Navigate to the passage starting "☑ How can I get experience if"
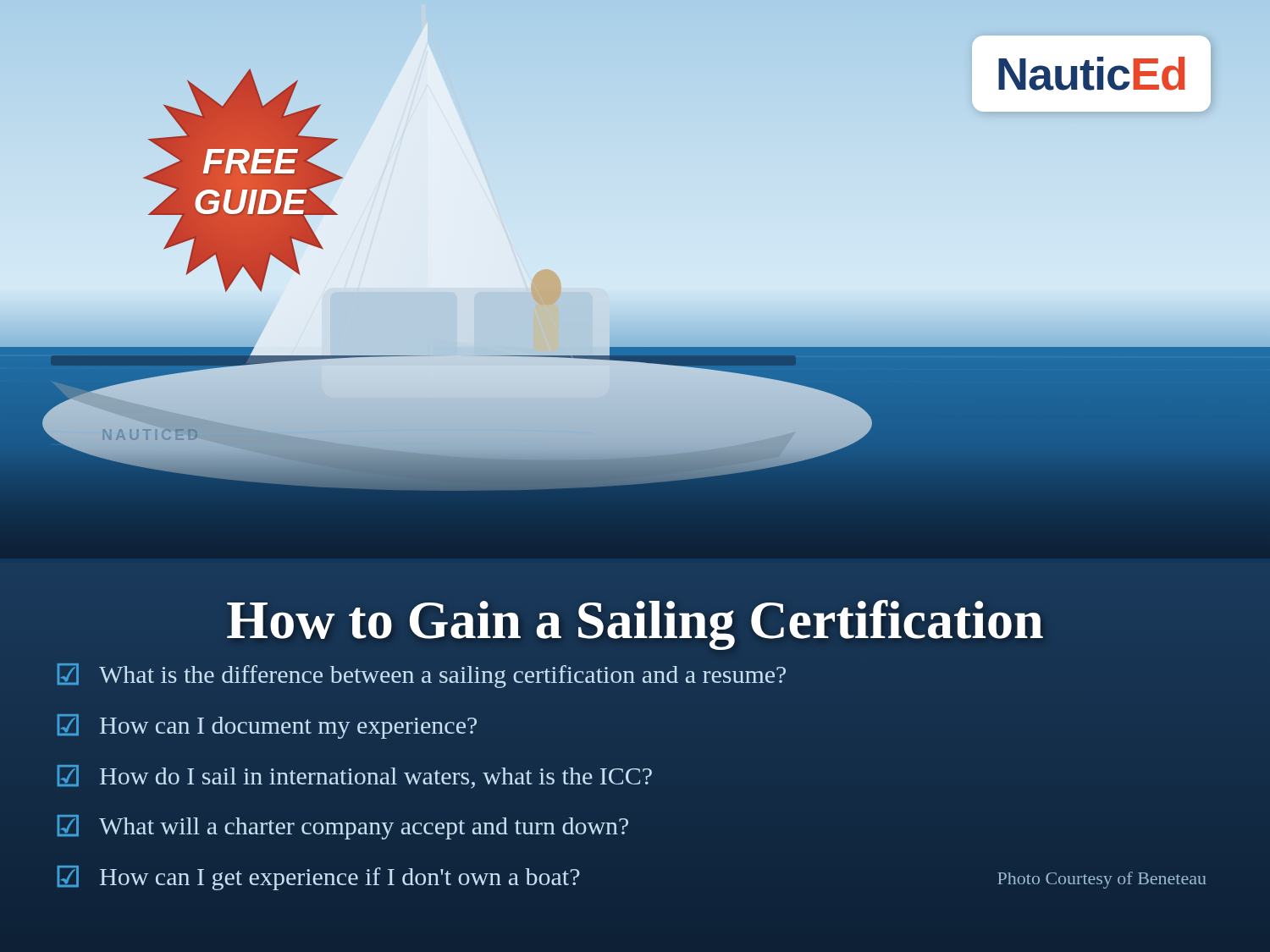The height and width of the screenshot is (952, 1270). point(318,877)
